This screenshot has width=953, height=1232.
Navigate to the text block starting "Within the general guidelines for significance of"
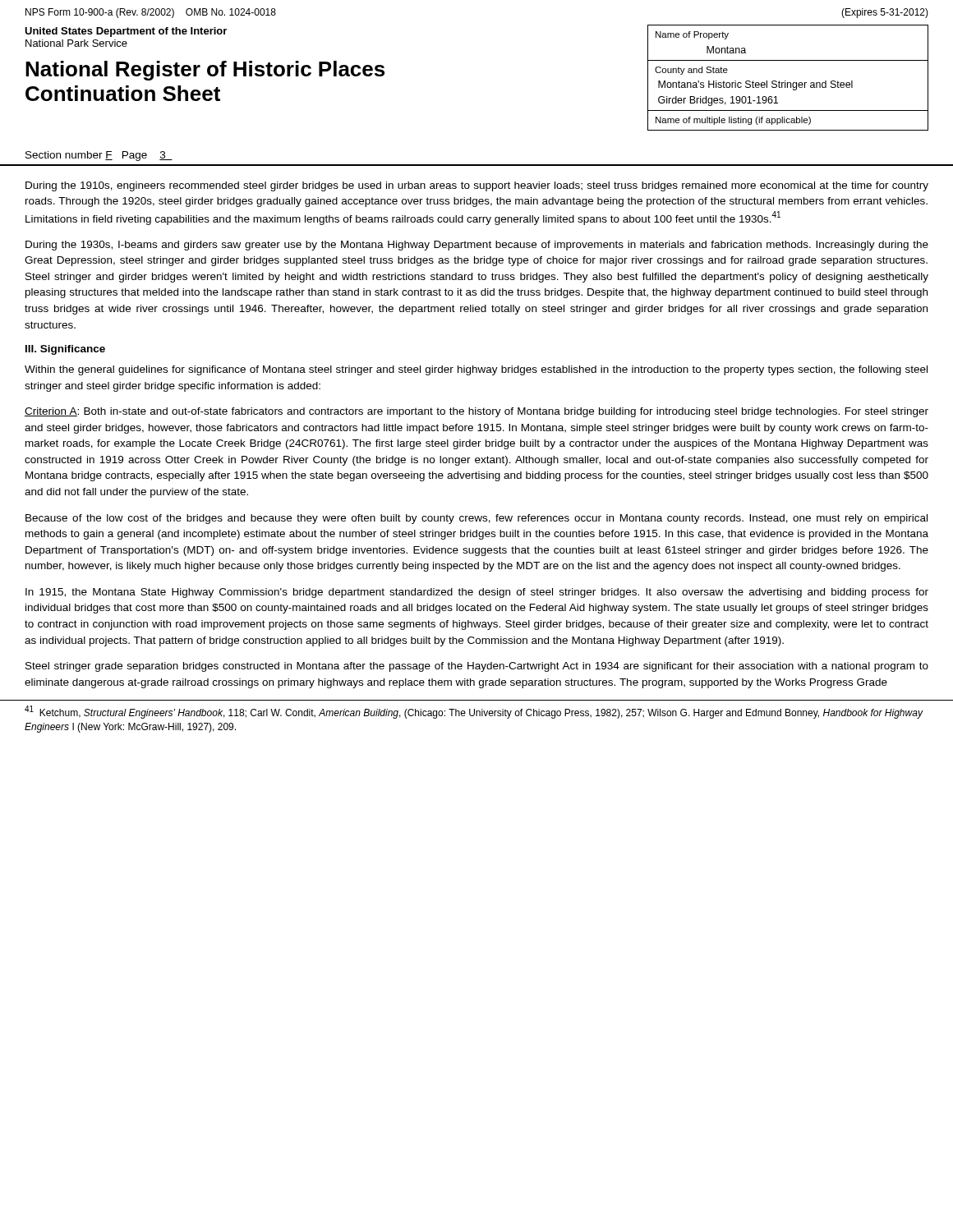(476, 377)
